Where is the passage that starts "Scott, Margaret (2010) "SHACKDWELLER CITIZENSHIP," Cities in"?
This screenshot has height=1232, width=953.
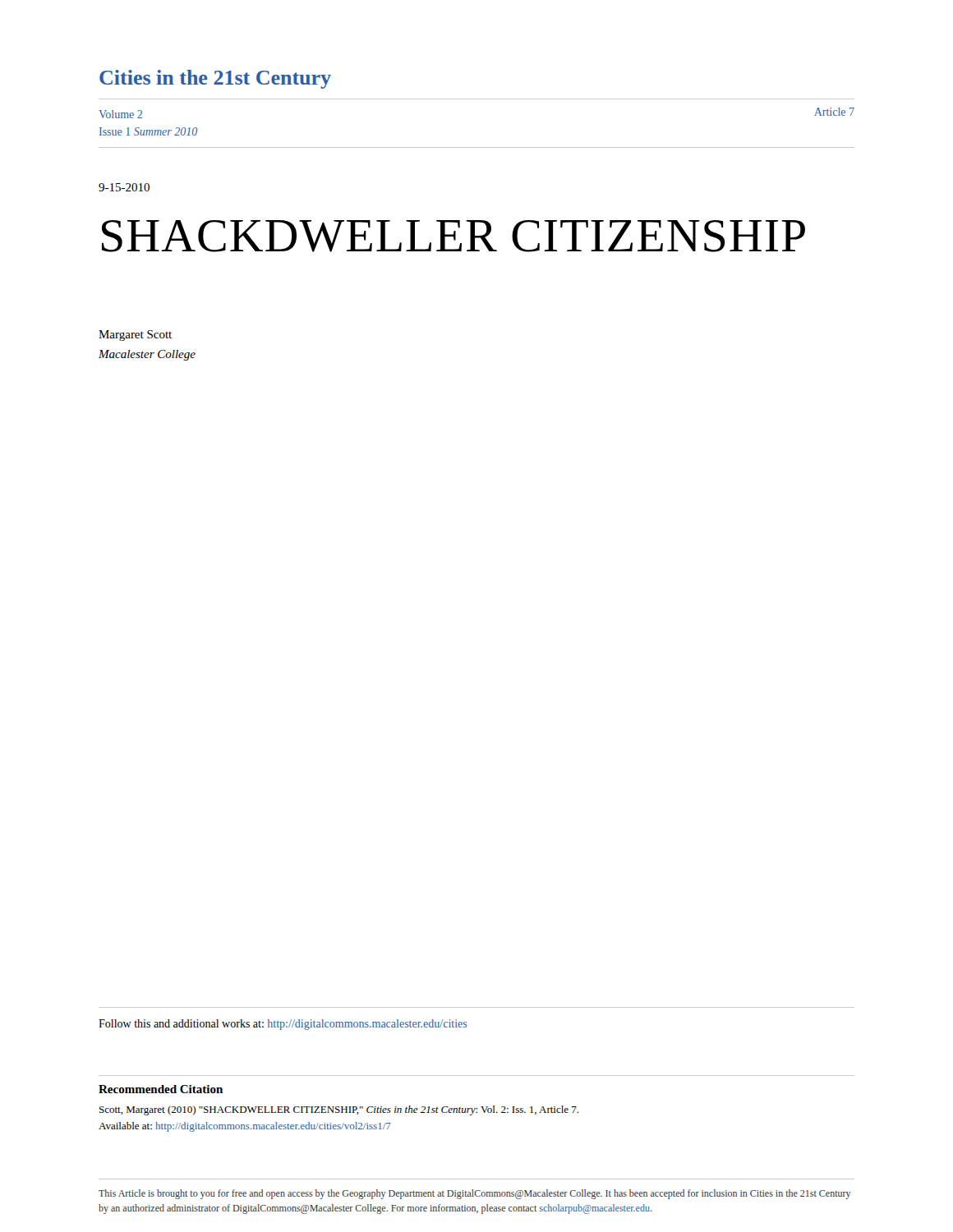(339, 1117)
